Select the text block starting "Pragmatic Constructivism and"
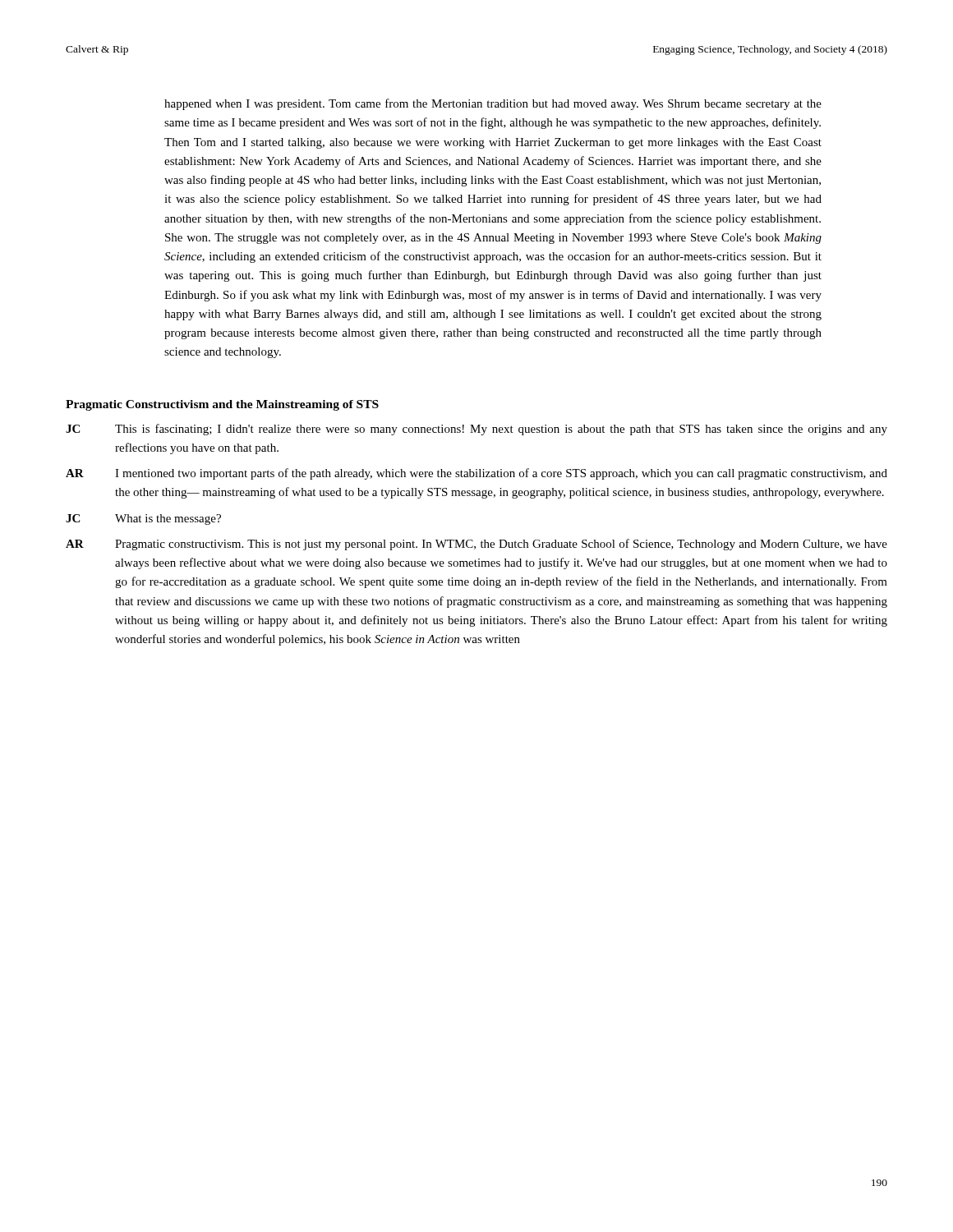 tap(222, 403)
